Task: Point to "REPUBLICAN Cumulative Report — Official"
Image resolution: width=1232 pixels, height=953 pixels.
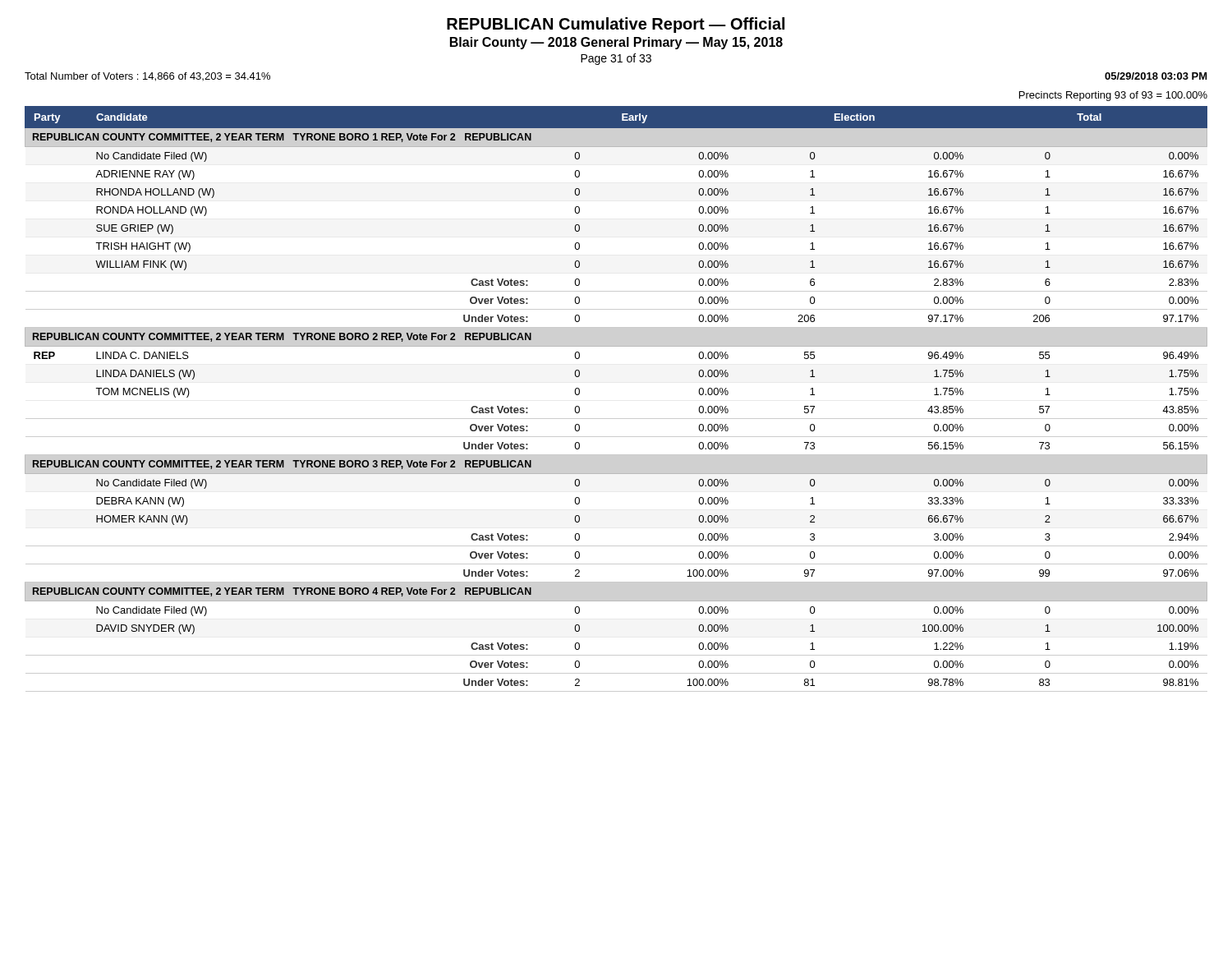Action: click(x=616, y=24)
